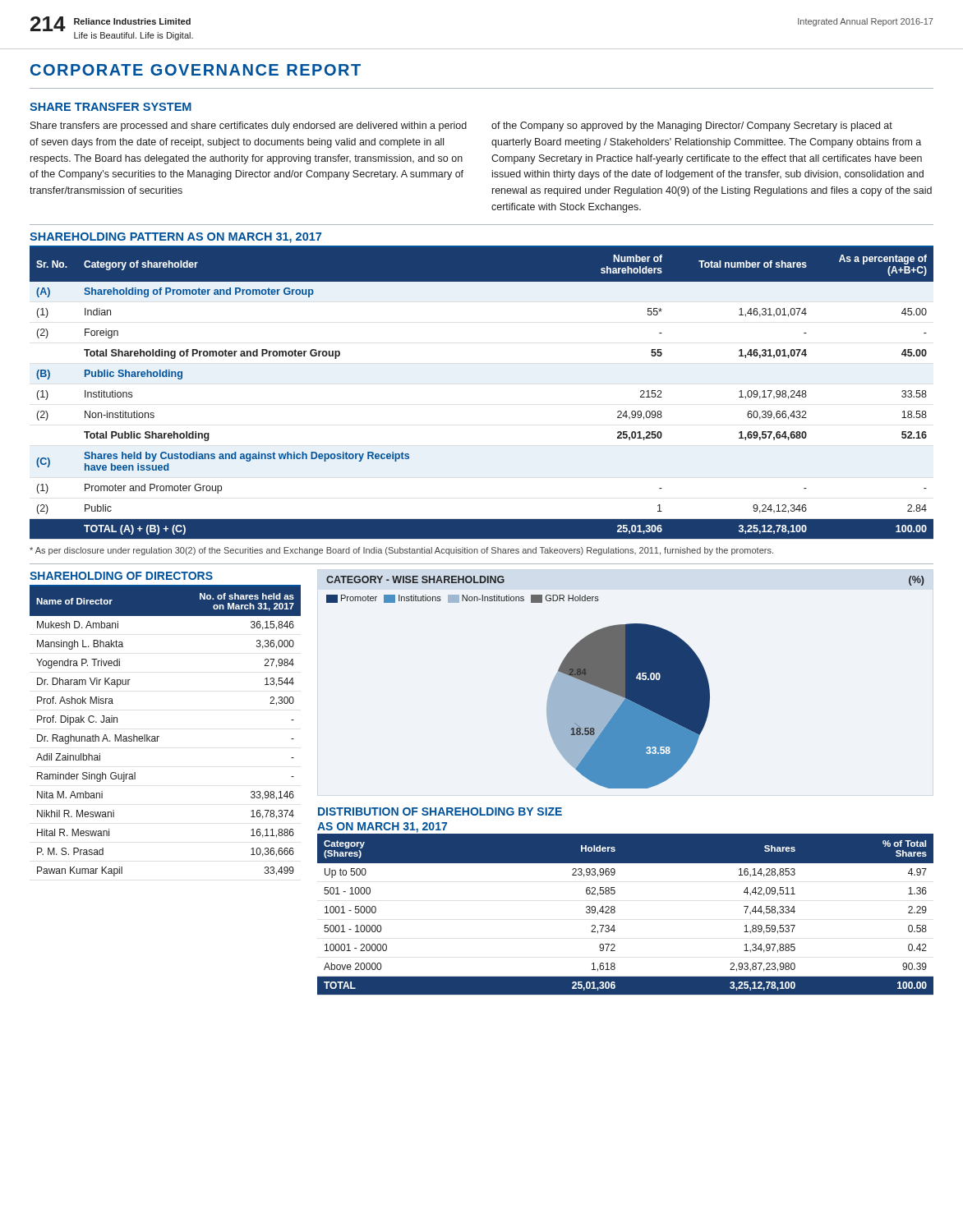Select the section header containing "SHAREHOLDING PATTERN AS ON MARCH"
This screenshot has width=963, height=1232.
[x=176, y=236]
